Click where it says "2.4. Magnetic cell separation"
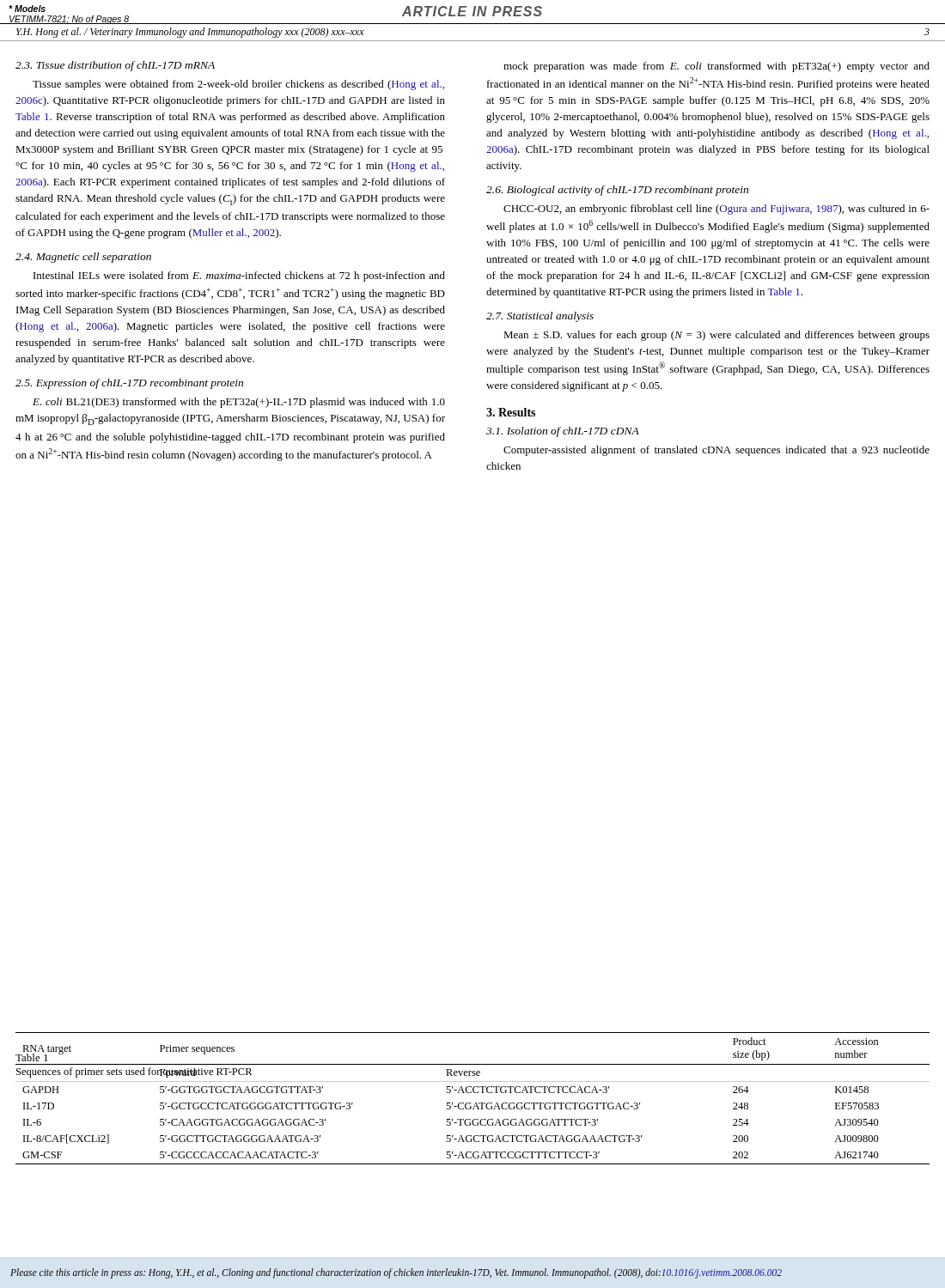This screenshot has width=945, height=1288. tap(84, 256)
